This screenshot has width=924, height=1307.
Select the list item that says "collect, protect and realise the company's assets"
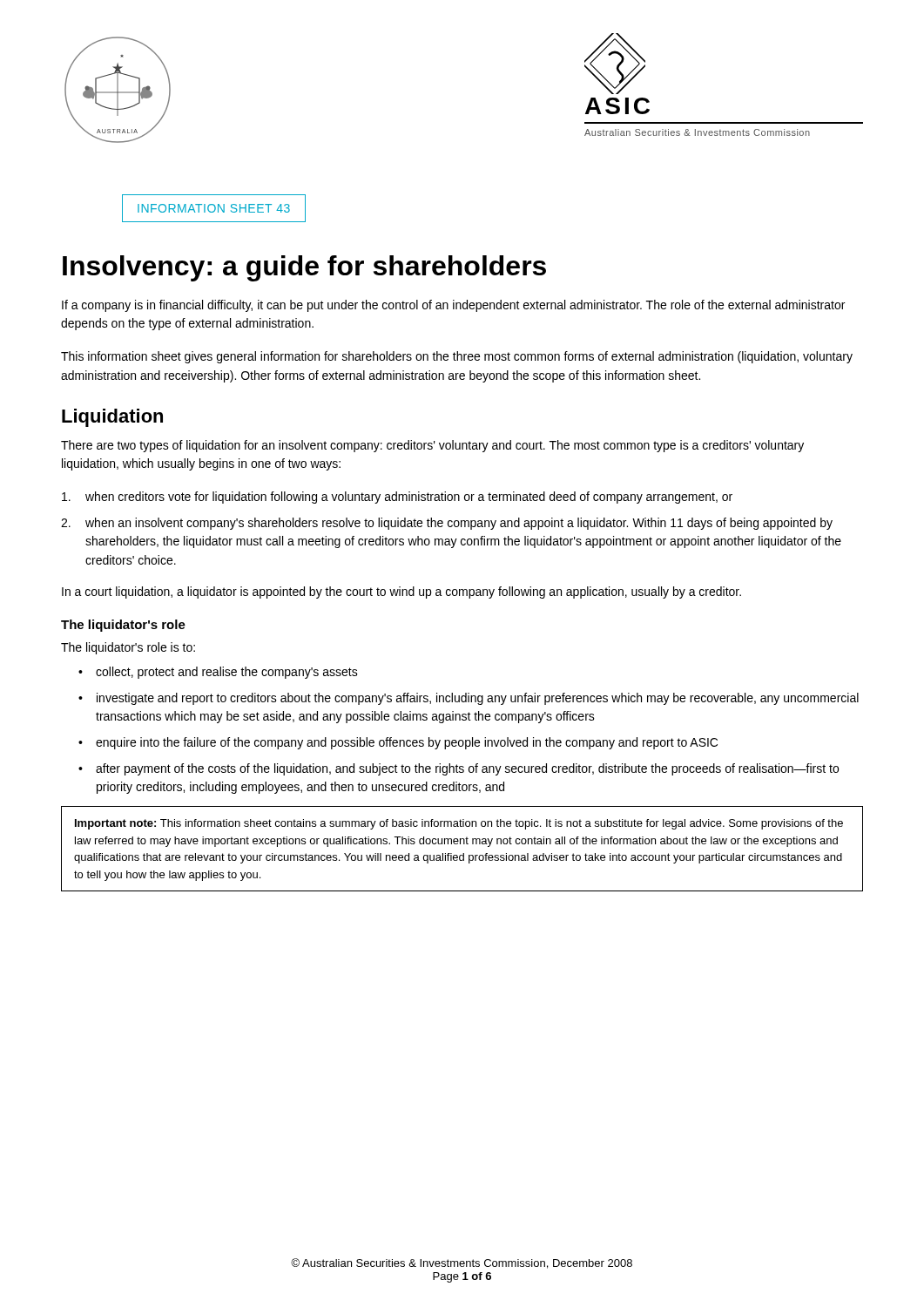(x=227, y=672)
